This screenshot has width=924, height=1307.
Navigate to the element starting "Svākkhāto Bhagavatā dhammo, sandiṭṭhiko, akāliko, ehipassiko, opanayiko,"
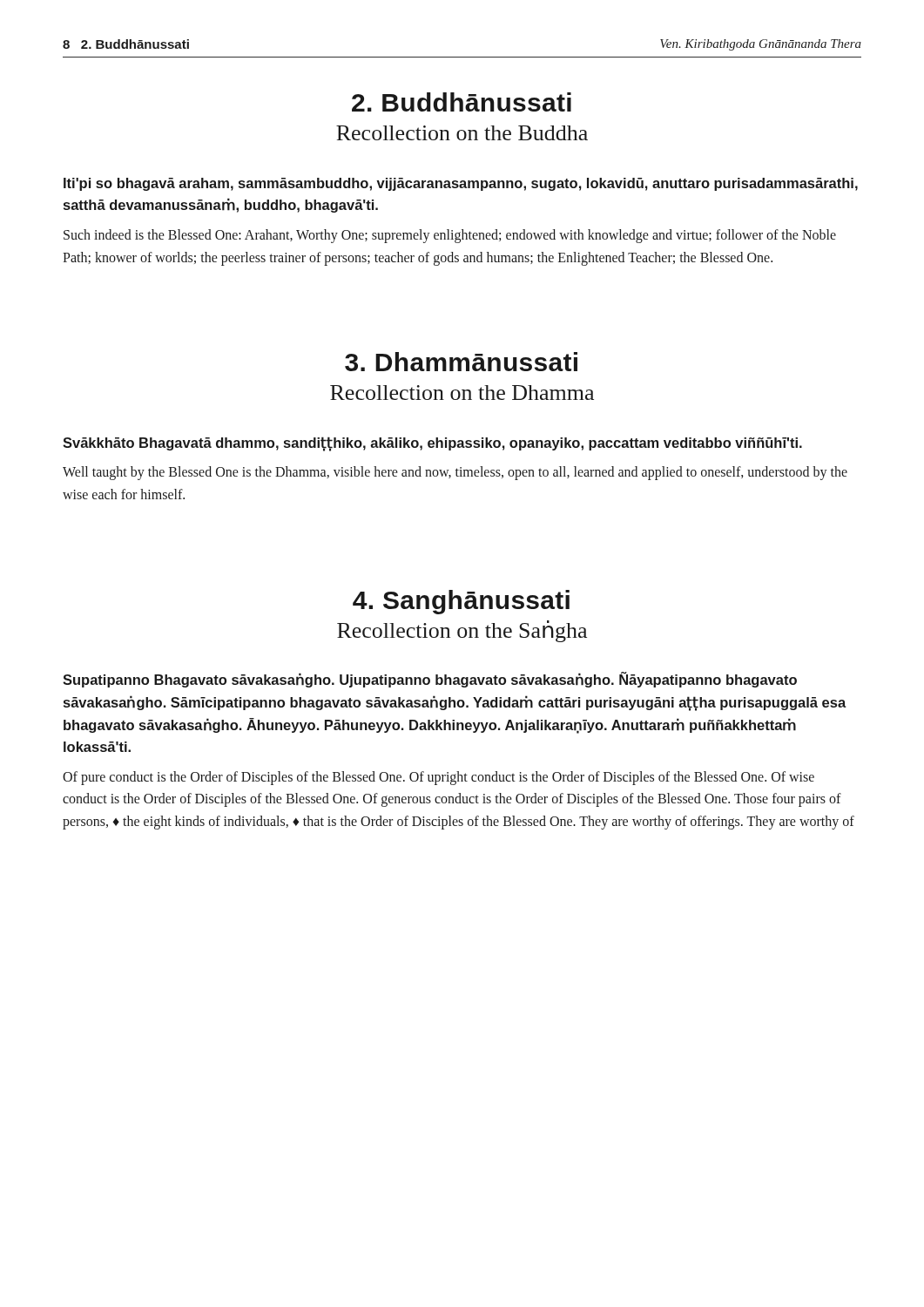pos(433,443)
